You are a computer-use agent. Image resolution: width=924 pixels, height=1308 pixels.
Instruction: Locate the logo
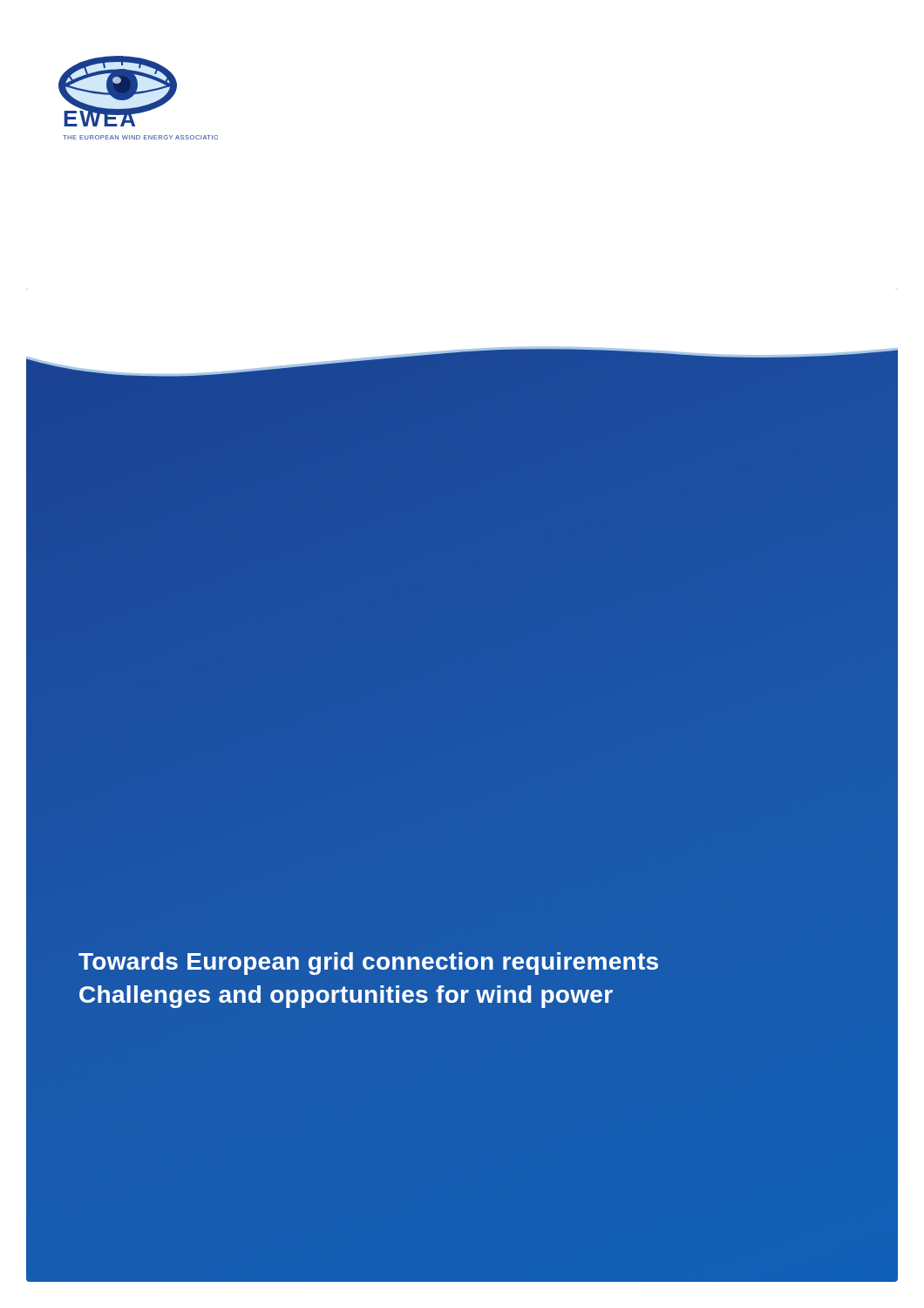(x=139, y=100)
